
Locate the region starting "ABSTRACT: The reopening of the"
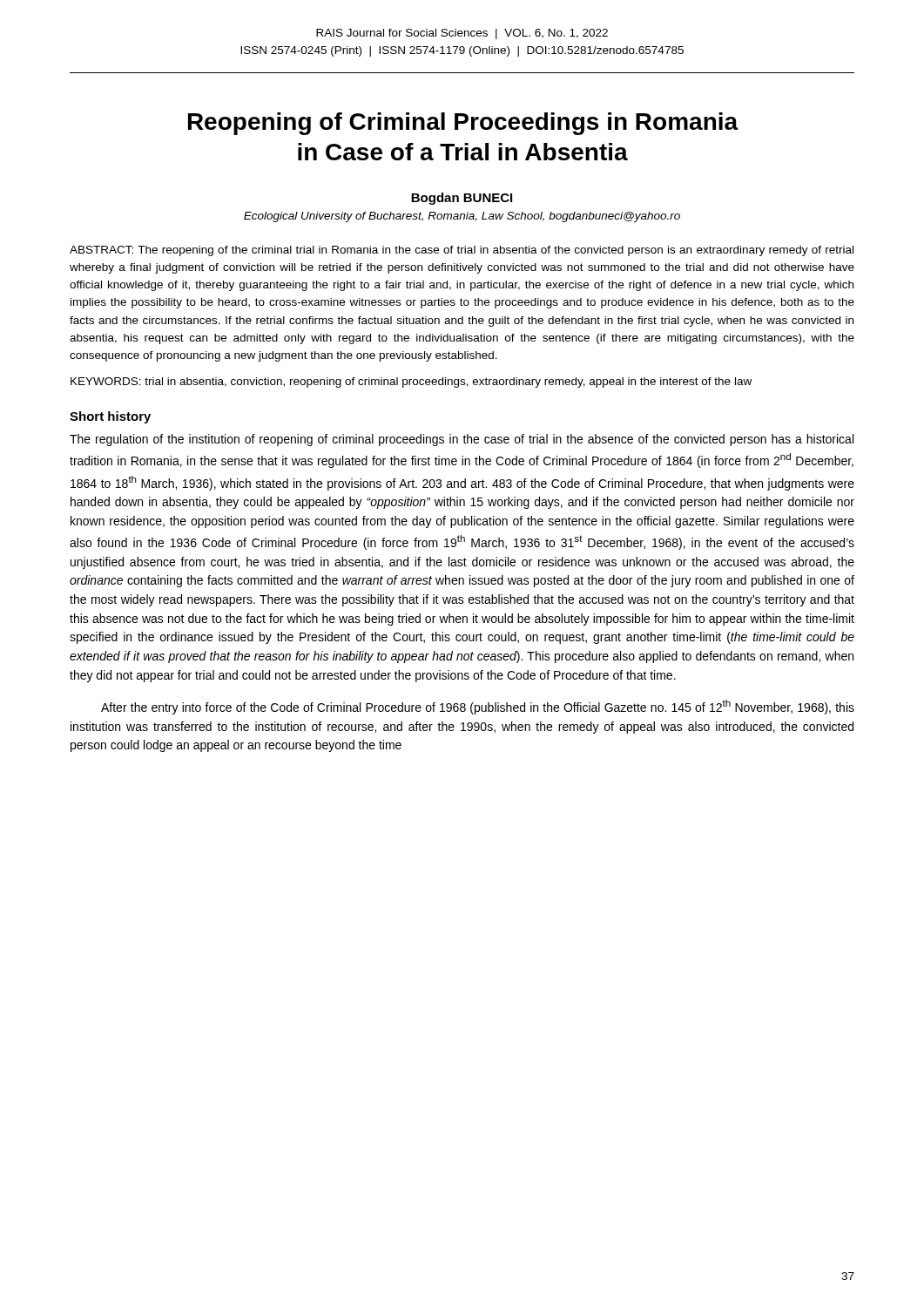click(462, 316)
